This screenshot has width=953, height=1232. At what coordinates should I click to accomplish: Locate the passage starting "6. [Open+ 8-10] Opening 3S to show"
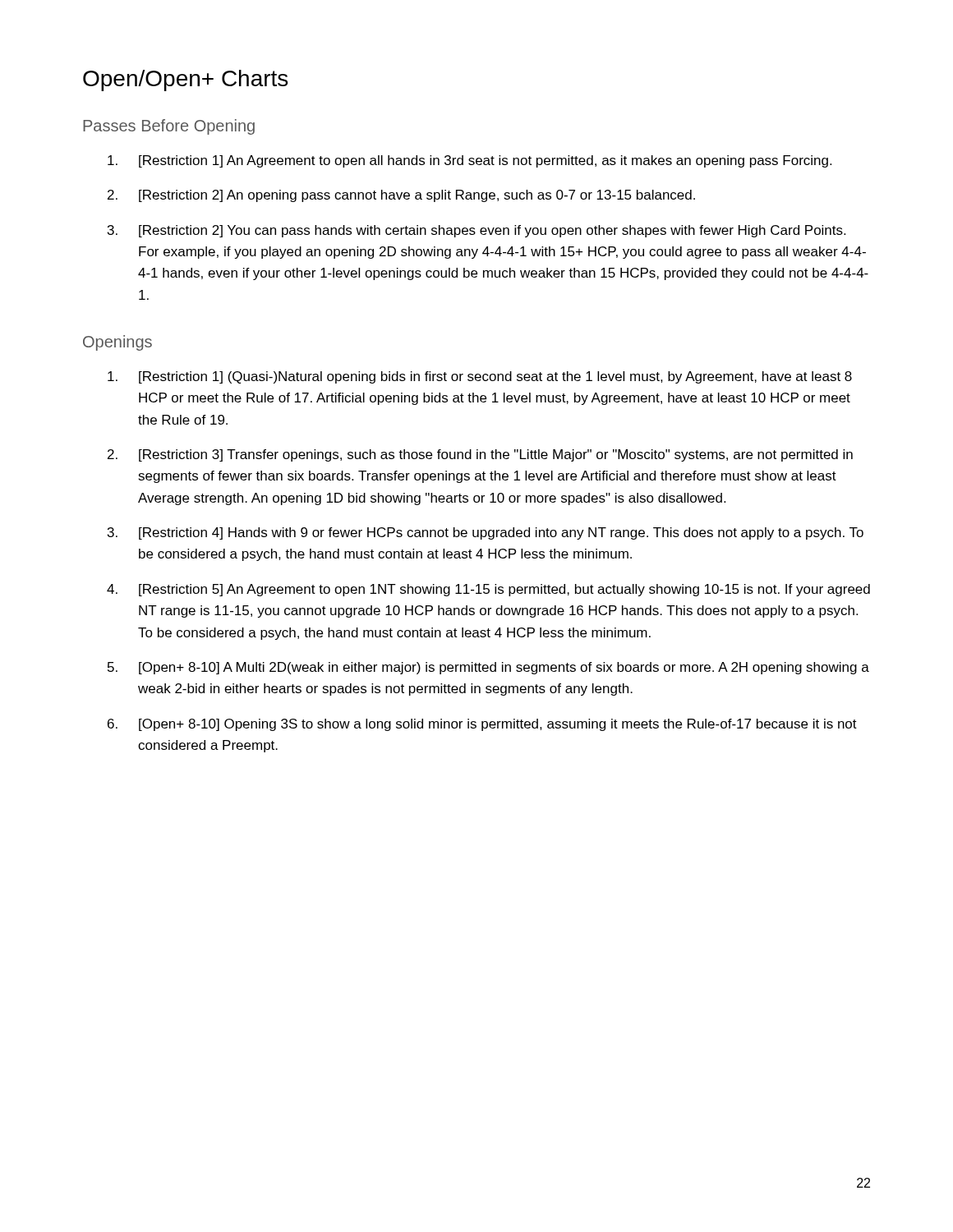tap(489, 735)
